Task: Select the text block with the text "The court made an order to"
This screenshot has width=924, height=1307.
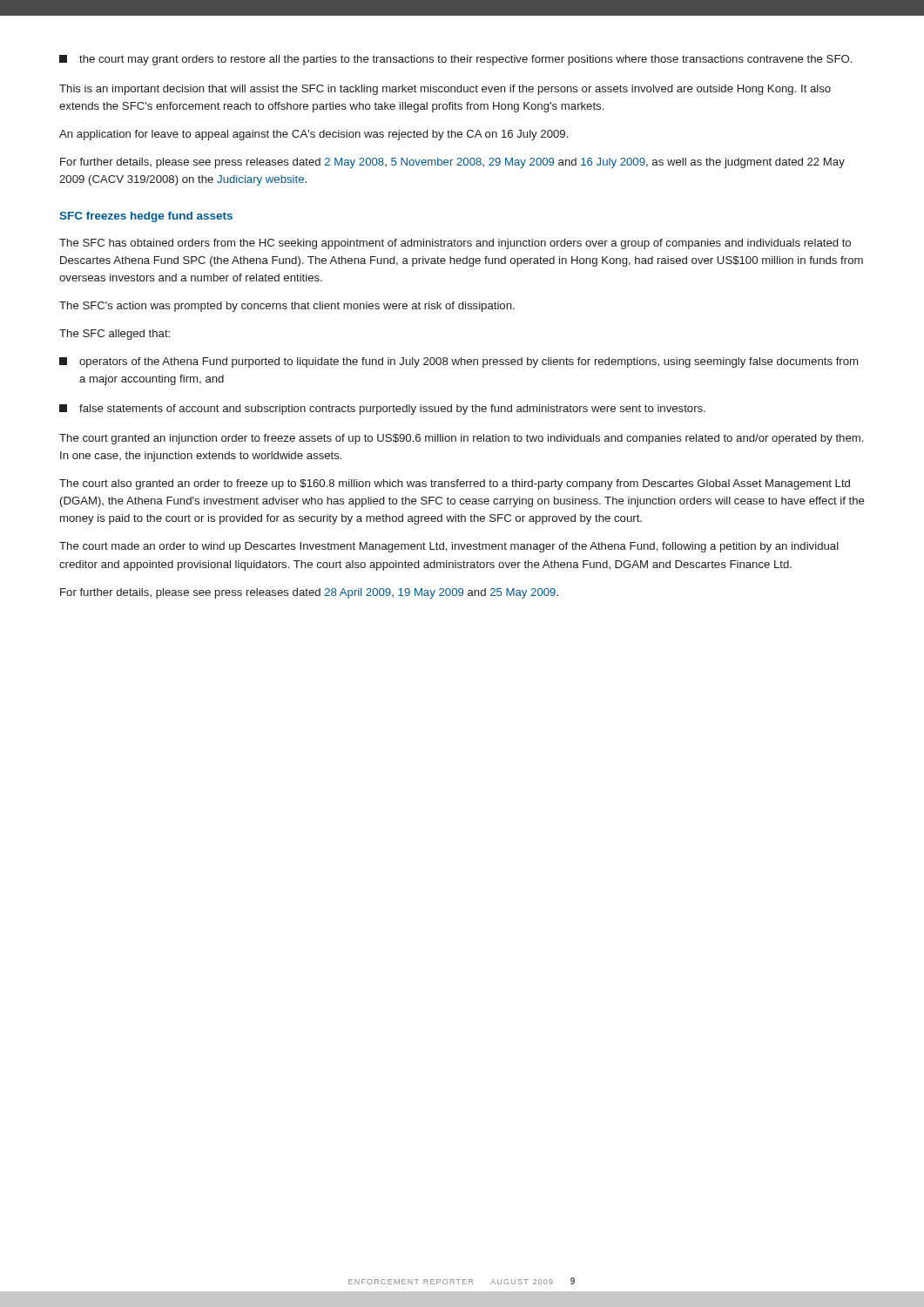Action: pos(449,555)
